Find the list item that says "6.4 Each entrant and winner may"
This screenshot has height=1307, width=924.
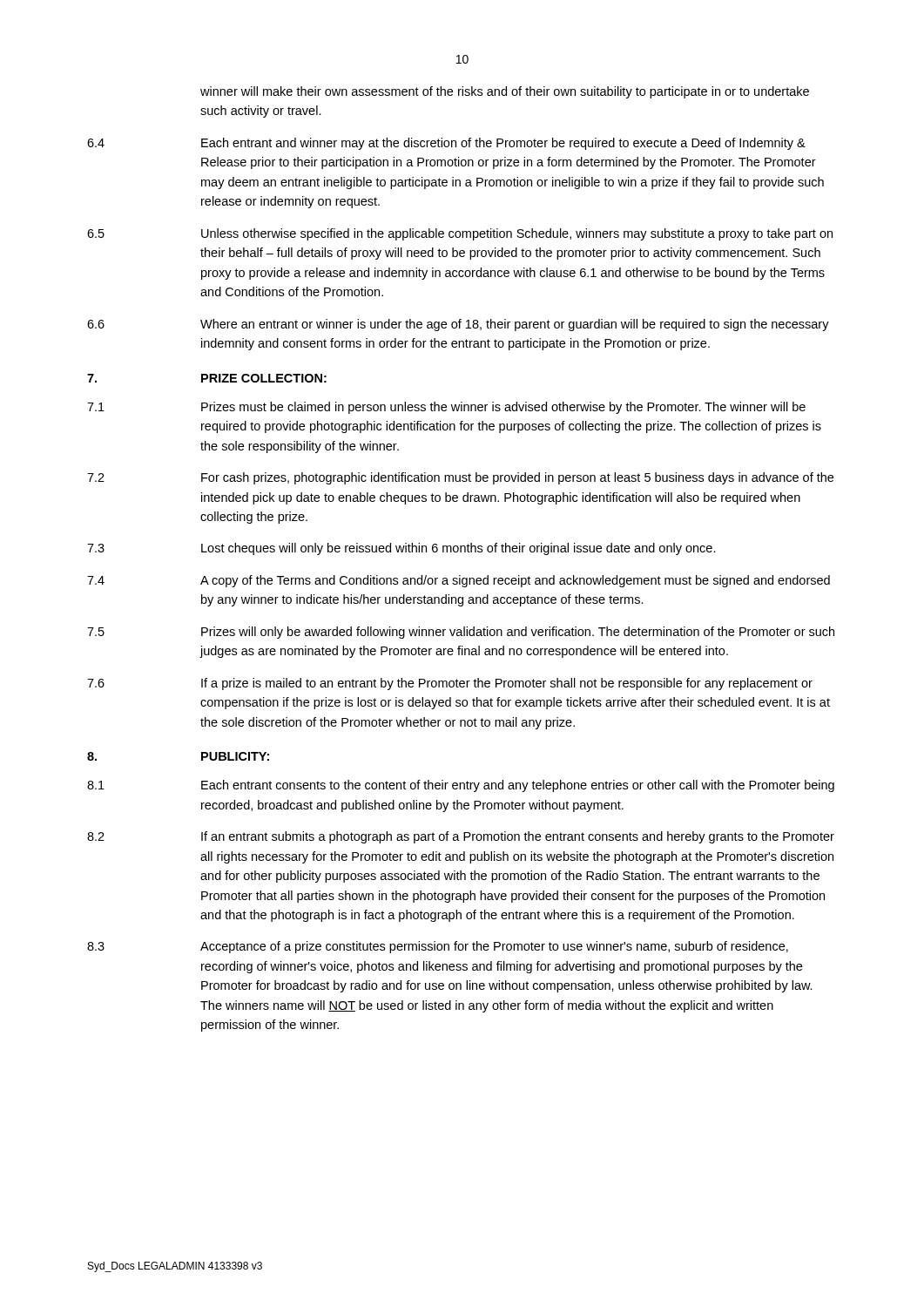point(462,172)
